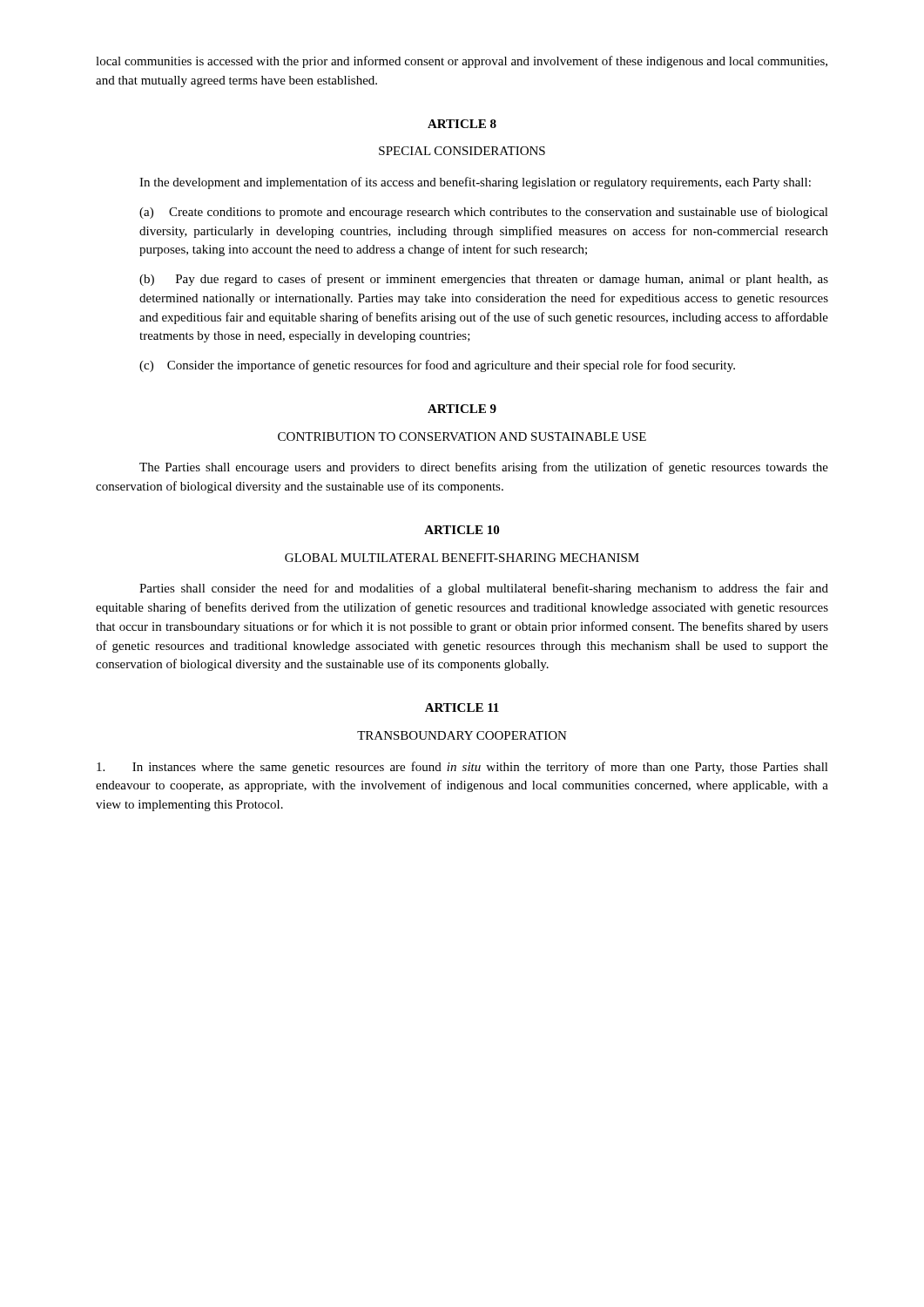Click on the section header with the text "ARTICLE 9"
924x1307 pixels.
click(462, 408)
